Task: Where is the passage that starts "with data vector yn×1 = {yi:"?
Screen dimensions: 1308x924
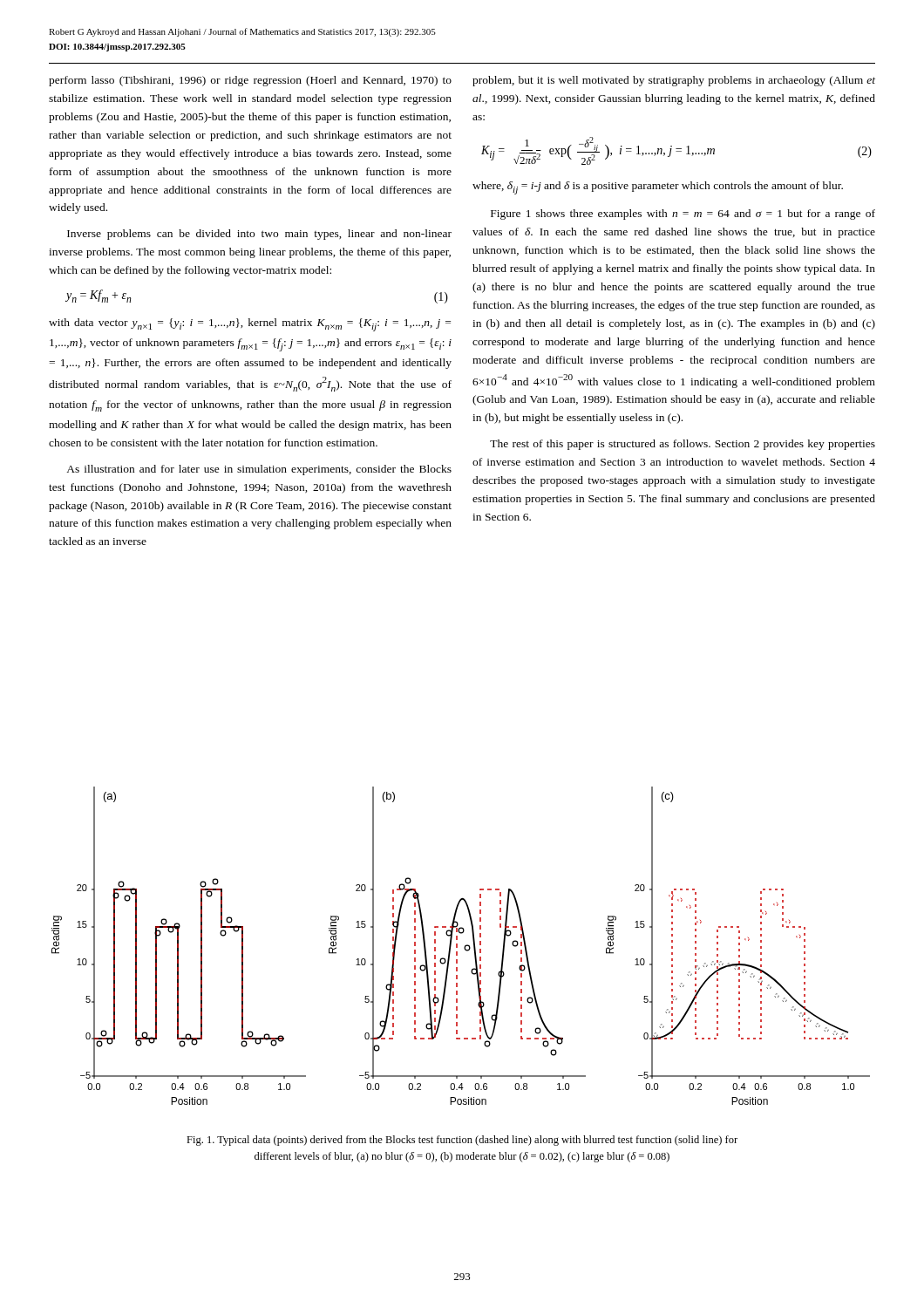Action: coord(250,383)
